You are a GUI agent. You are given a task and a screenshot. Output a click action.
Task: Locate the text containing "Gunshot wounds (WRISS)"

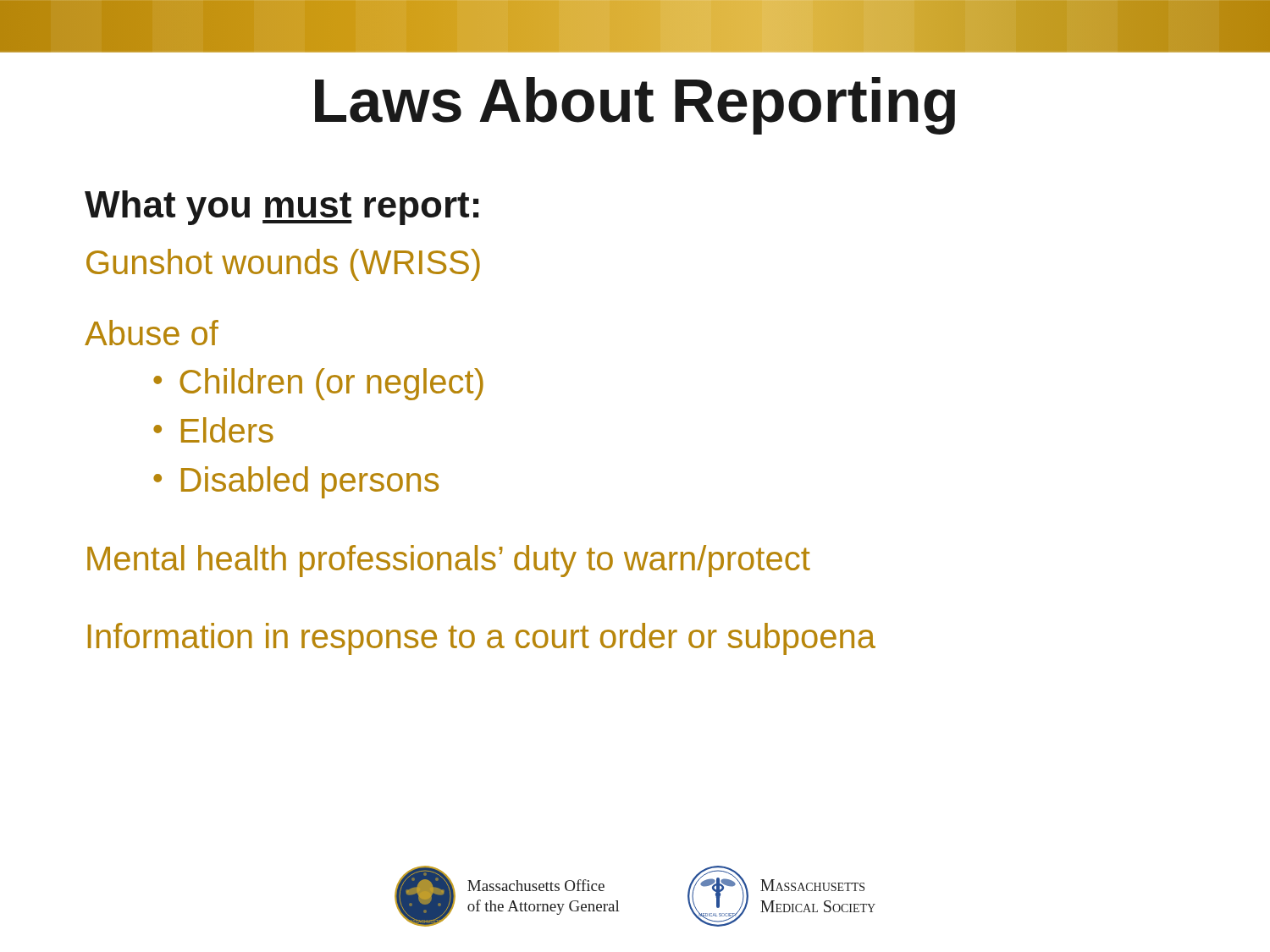click(283, 263)
